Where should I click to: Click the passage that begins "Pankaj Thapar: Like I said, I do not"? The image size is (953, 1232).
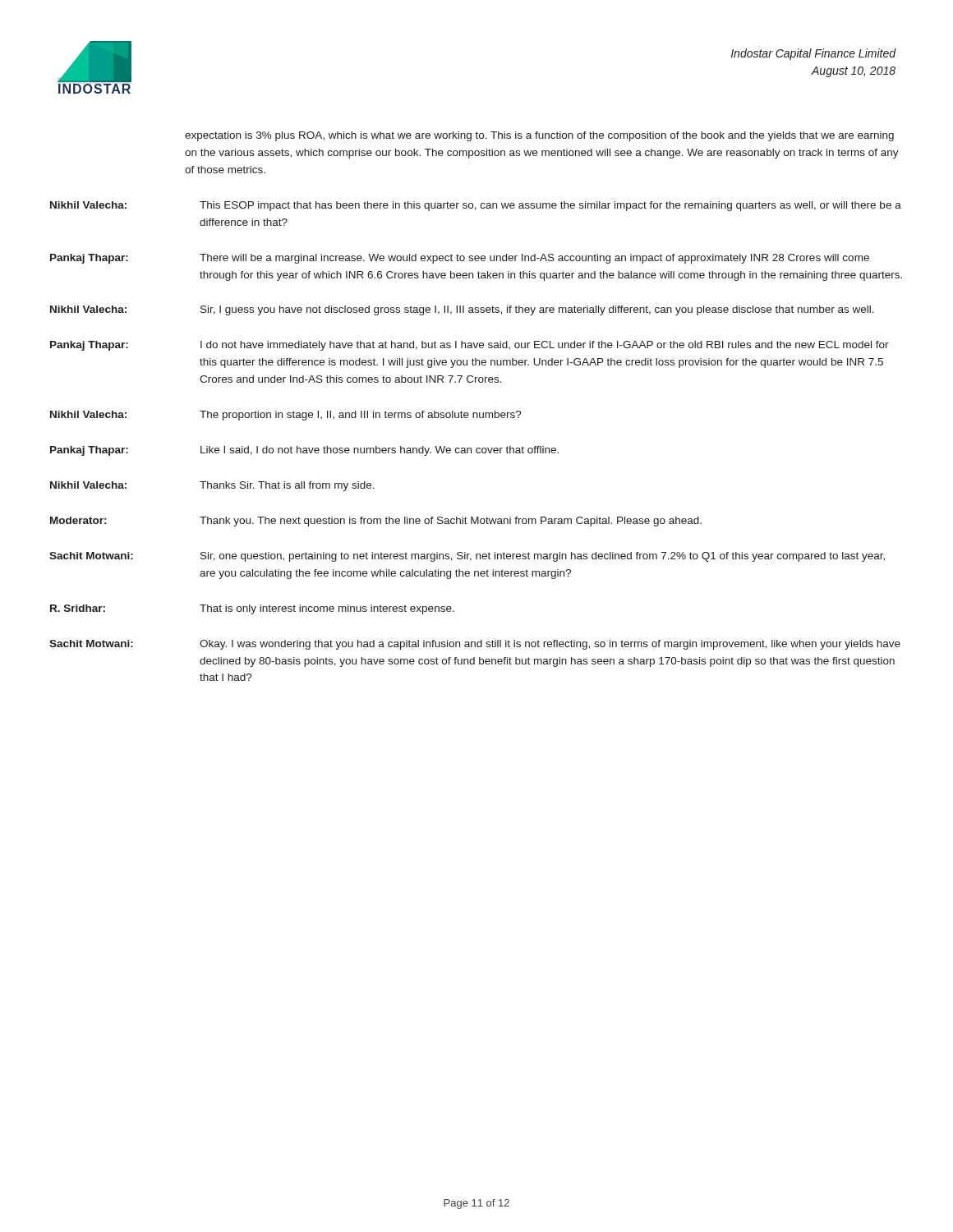pos(476,451)
